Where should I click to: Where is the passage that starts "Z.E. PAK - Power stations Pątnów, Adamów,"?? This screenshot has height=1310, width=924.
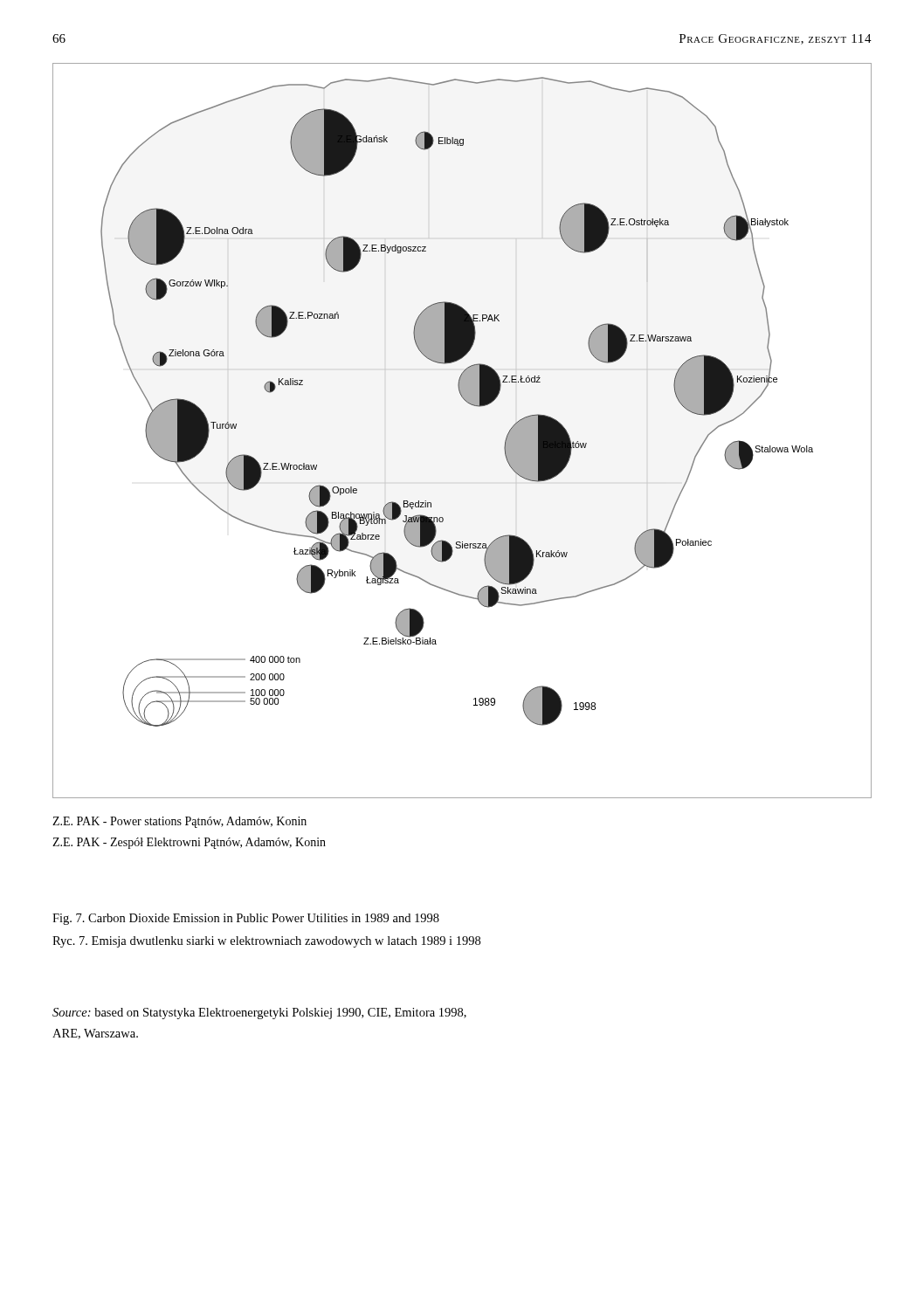(179, 822)
